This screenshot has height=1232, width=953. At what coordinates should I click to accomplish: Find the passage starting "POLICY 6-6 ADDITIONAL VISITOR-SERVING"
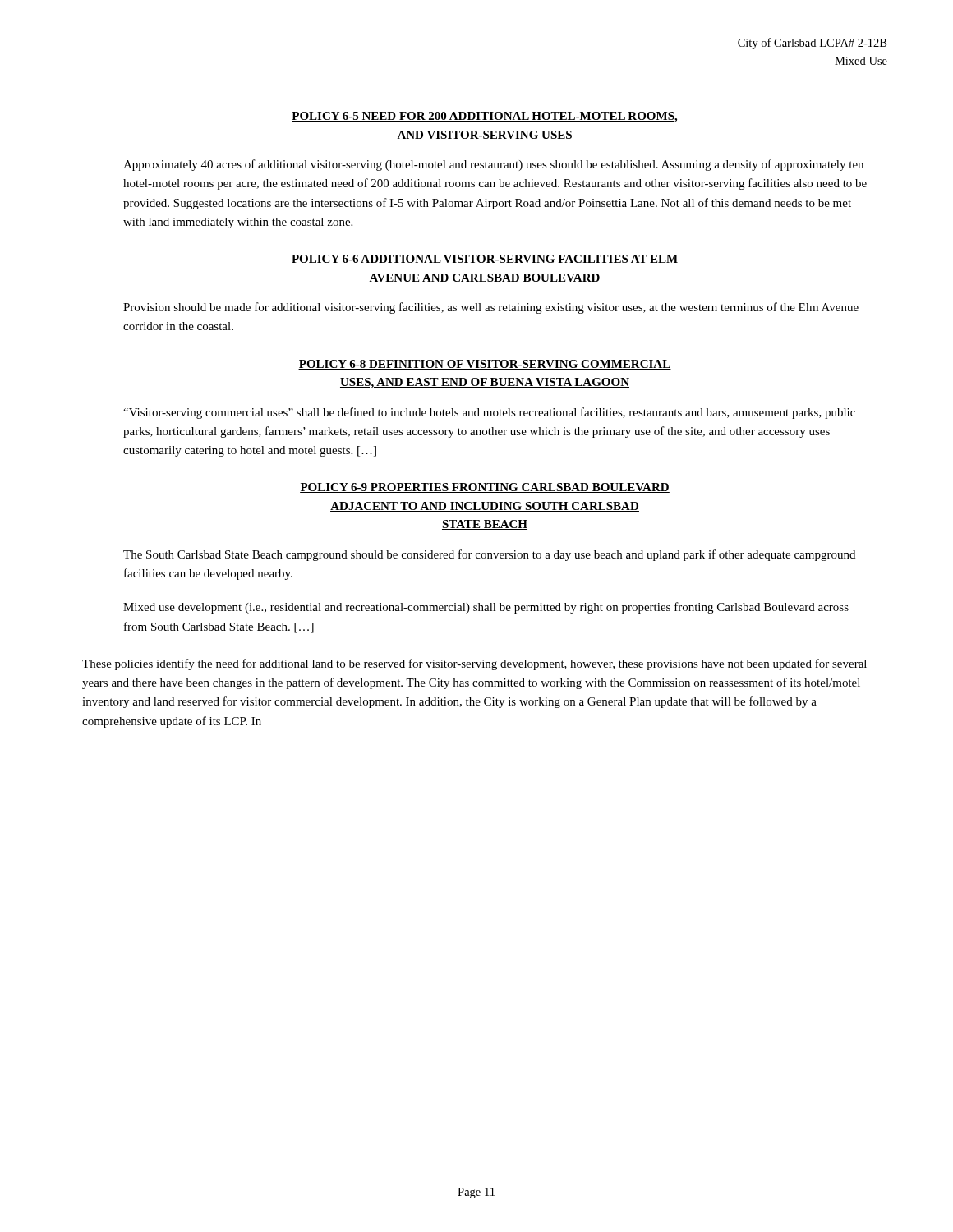click(485, 268)
